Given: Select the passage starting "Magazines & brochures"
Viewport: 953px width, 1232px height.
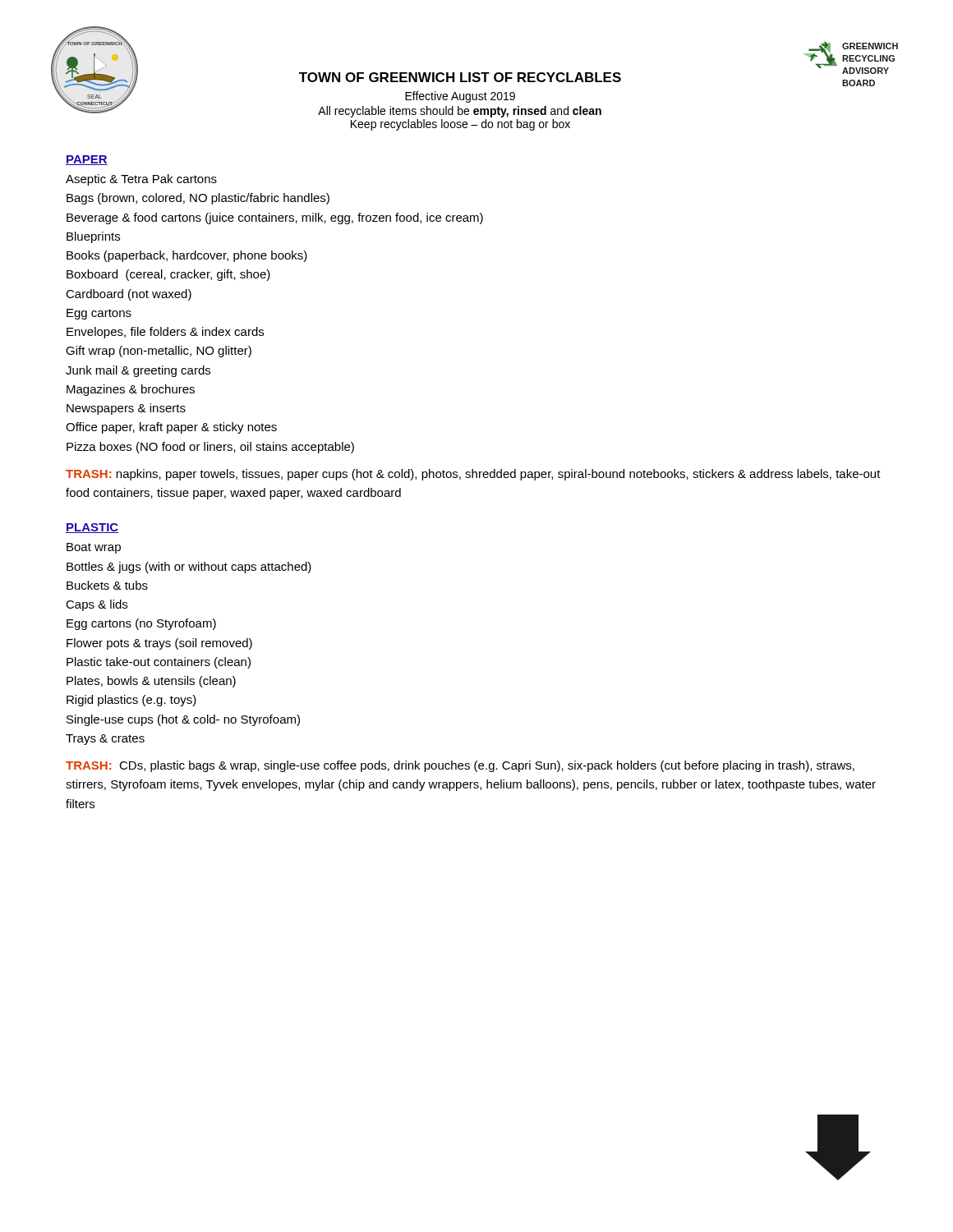Looking at the screenshot, I should [x=130, y=389].
